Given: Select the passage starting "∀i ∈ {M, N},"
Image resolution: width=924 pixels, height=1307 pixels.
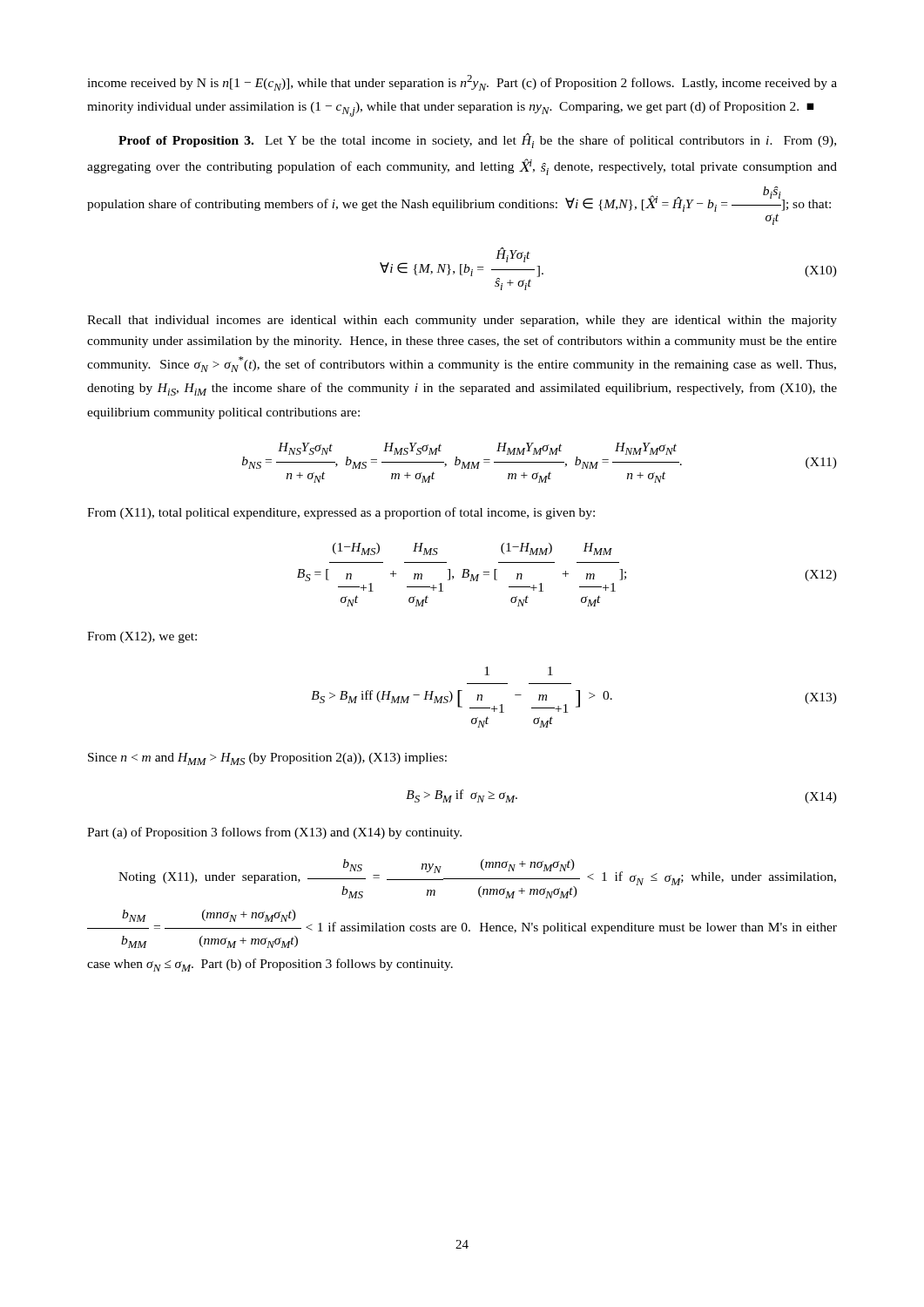Looking at the screenshot, I should (462, 270).
